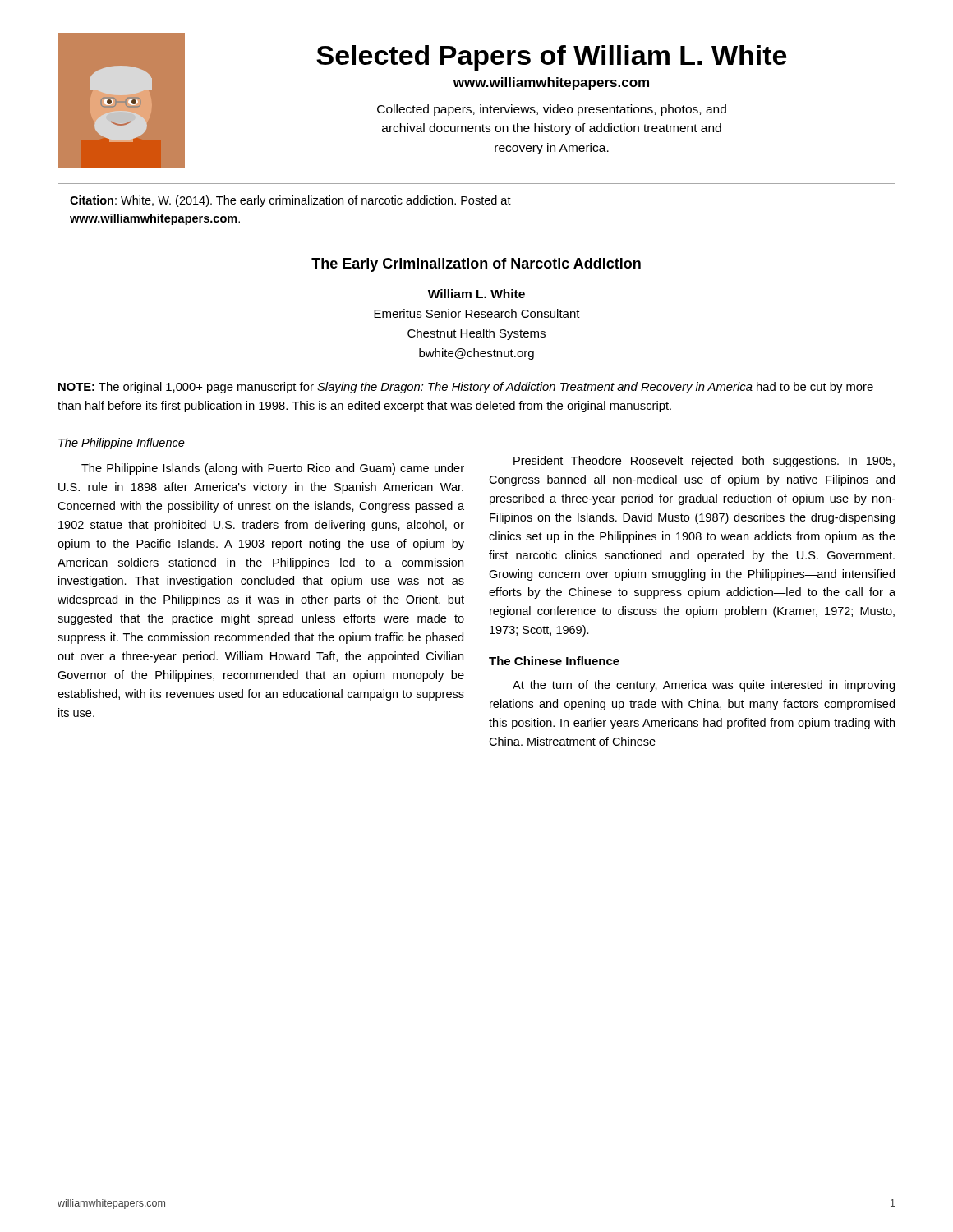Click on the section header that says "The Early Criminalization of Narcotic Addiction"
This screenshot has width=953, height=1232.
pos(476,263)
